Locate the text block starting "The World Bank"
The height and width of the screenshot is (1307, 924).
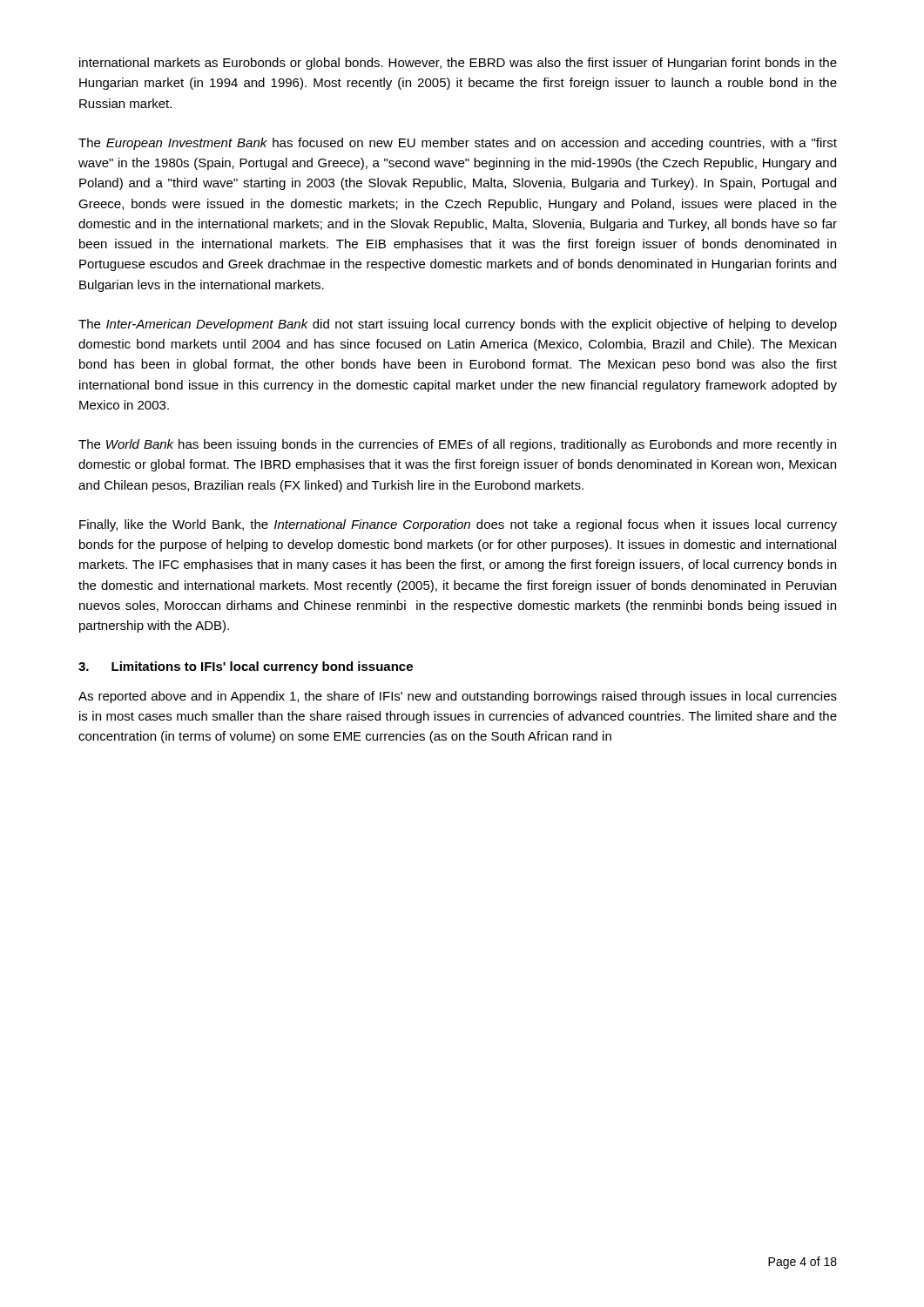pos(458,464)
